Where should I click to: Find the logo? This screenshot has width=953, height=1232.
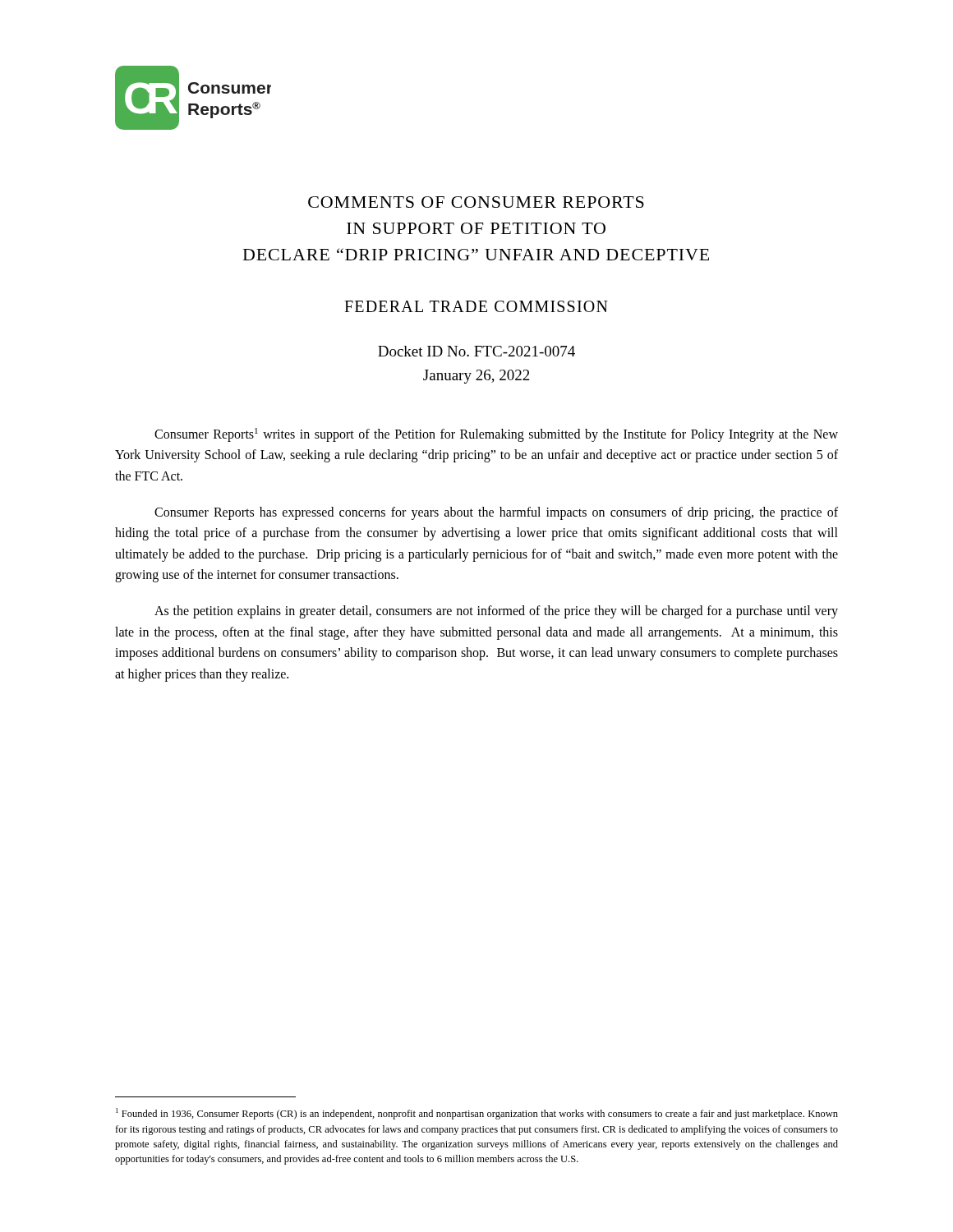476,103
